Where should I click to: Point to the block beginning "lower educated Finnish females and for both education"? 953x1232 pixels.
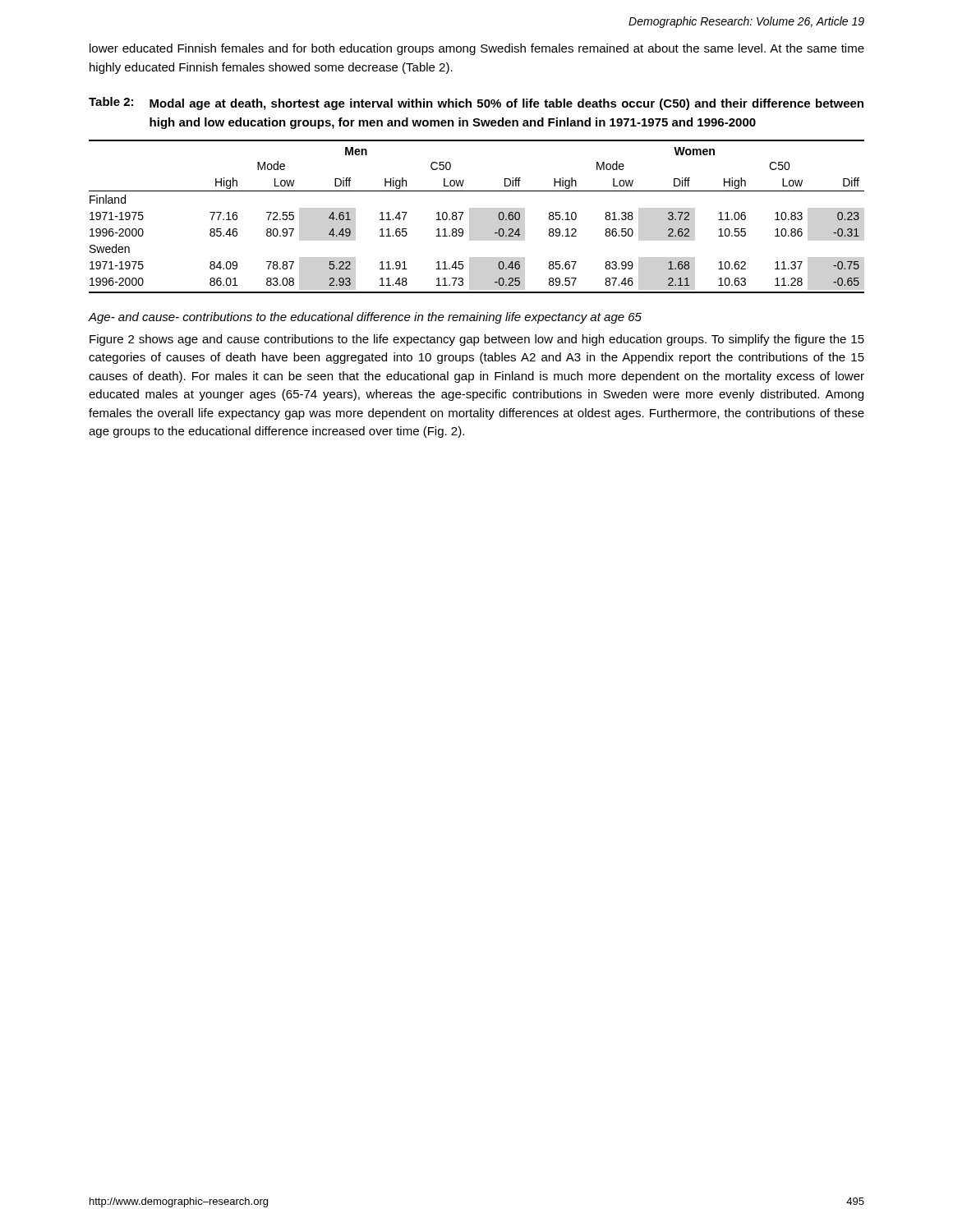[476, 57]
